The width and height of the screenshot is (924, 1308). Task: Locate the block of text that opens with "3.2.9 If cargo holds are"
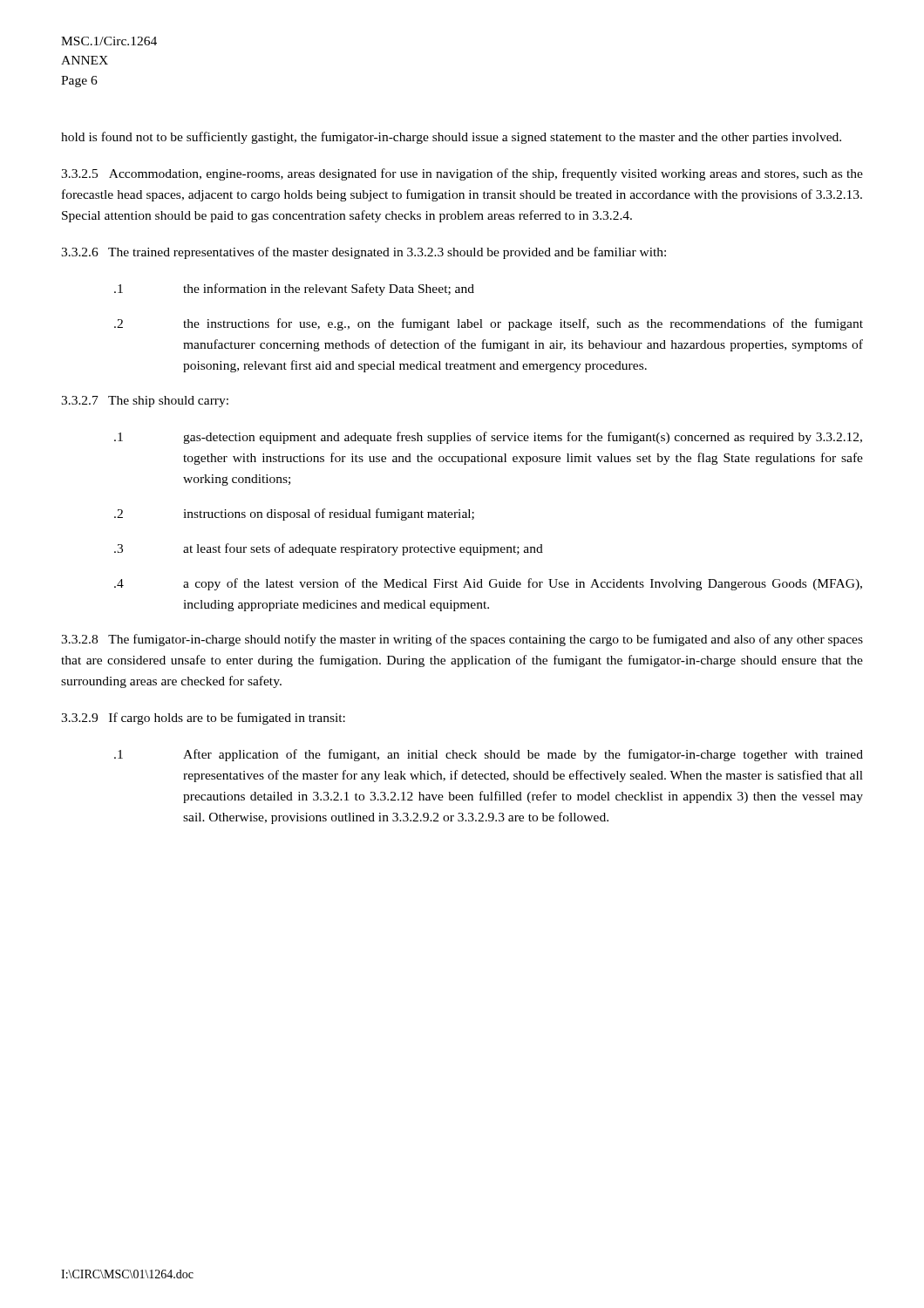coord(203,718)
